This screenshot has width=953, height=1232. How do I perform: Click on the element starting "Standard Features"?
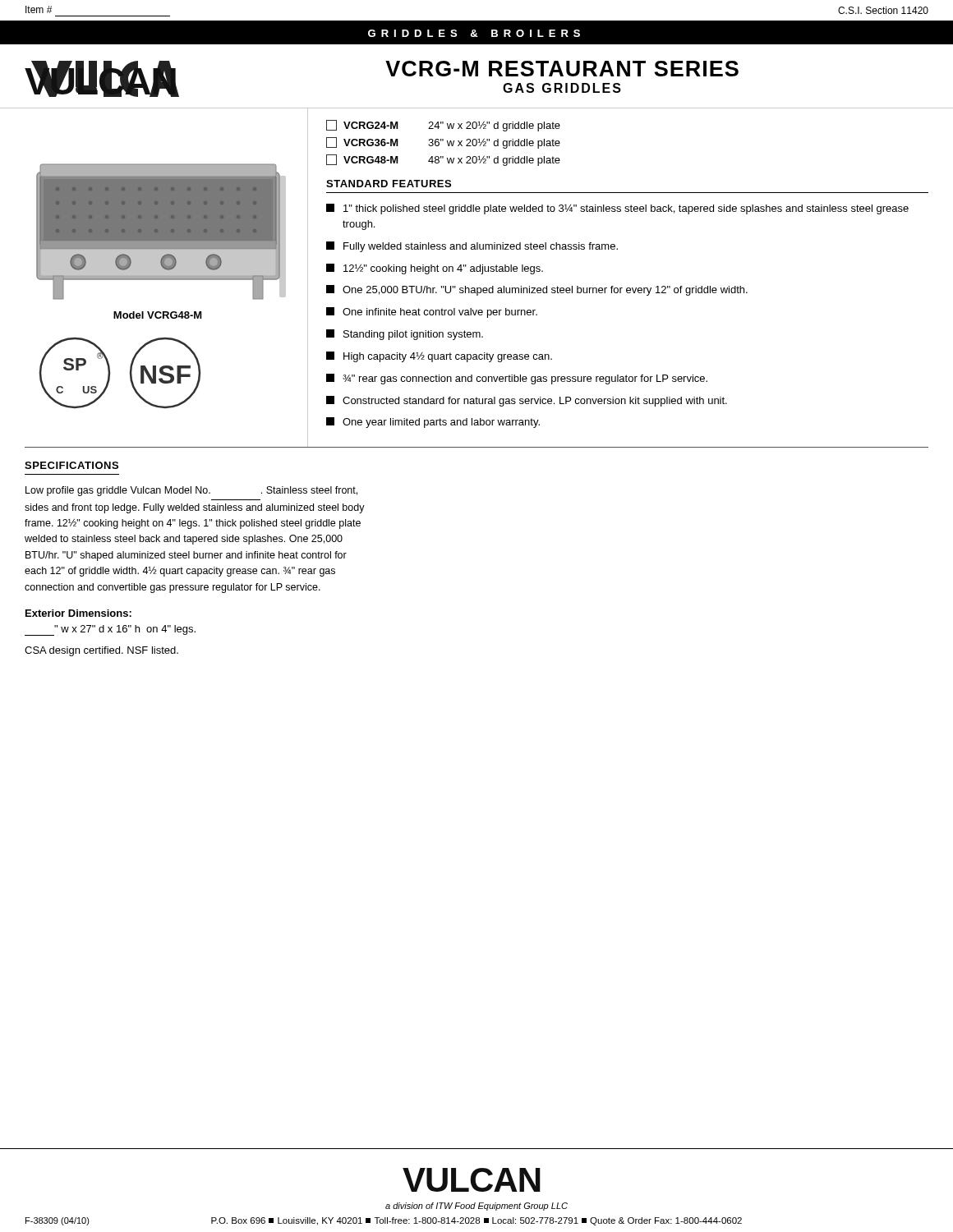coord(389,184)
